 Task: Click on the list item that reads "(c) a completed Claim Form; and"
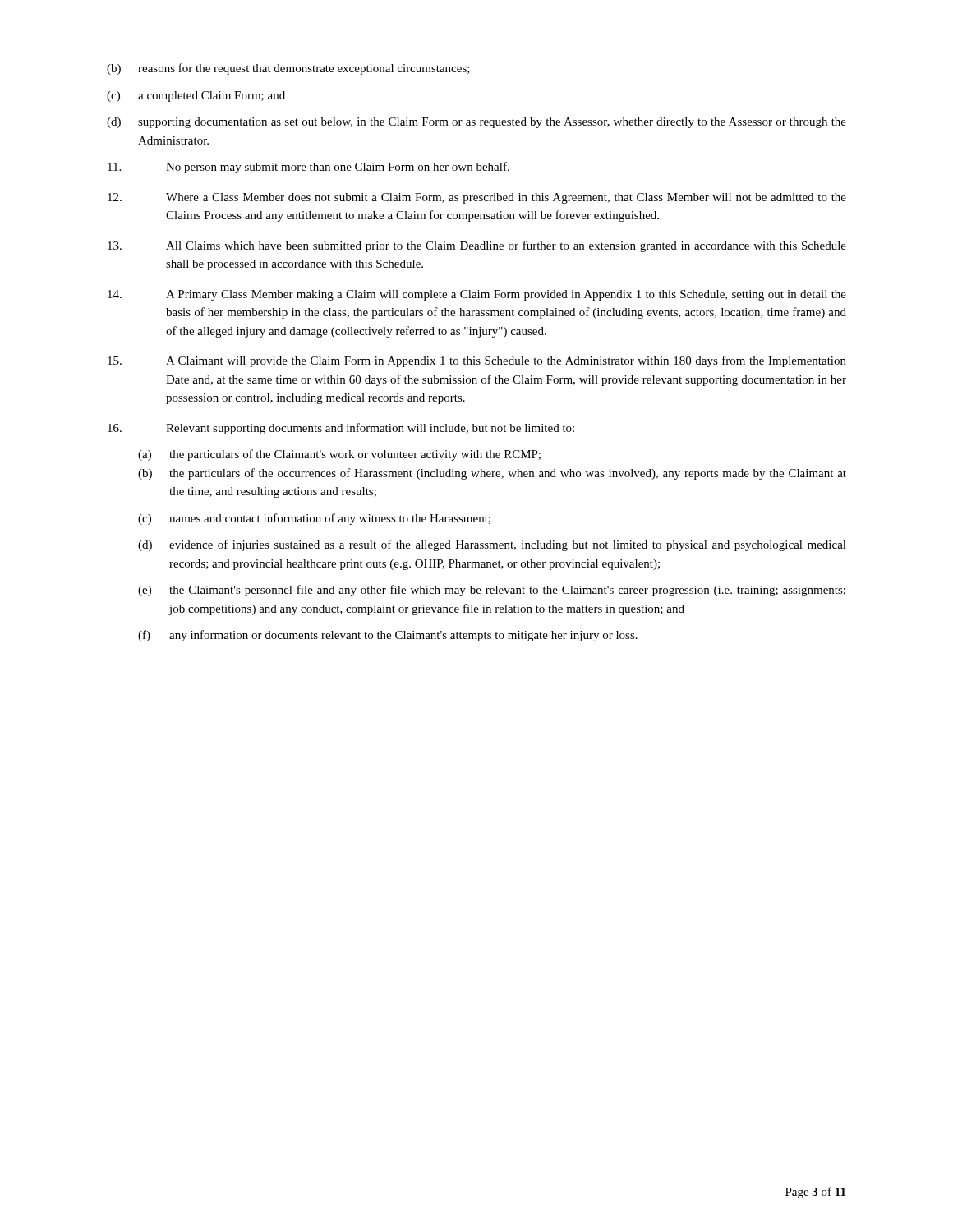(x=196, y=97)
